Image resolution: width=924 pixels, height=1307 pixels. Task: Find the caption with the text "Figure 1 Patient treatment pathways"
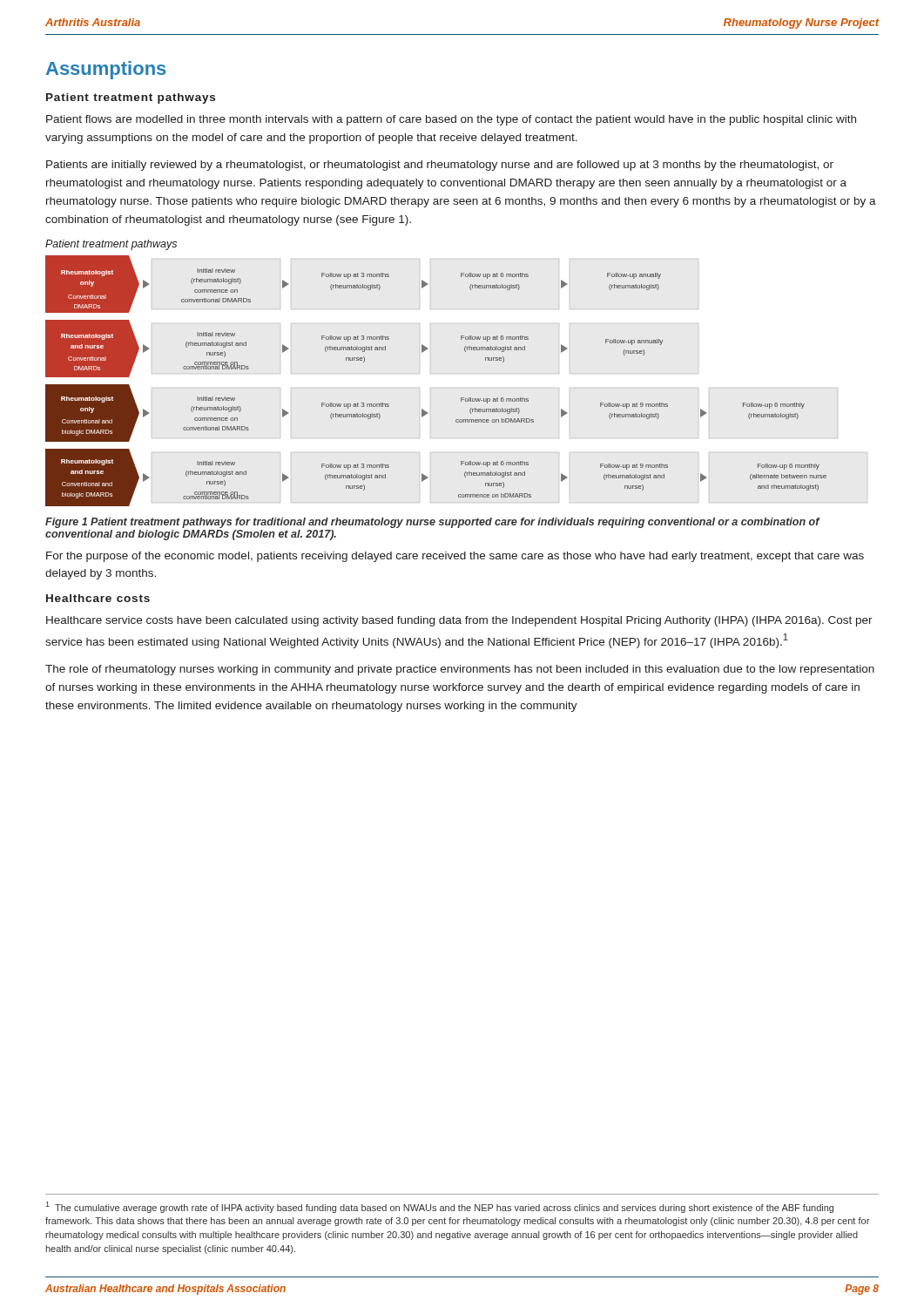click(x=432, y=528)
